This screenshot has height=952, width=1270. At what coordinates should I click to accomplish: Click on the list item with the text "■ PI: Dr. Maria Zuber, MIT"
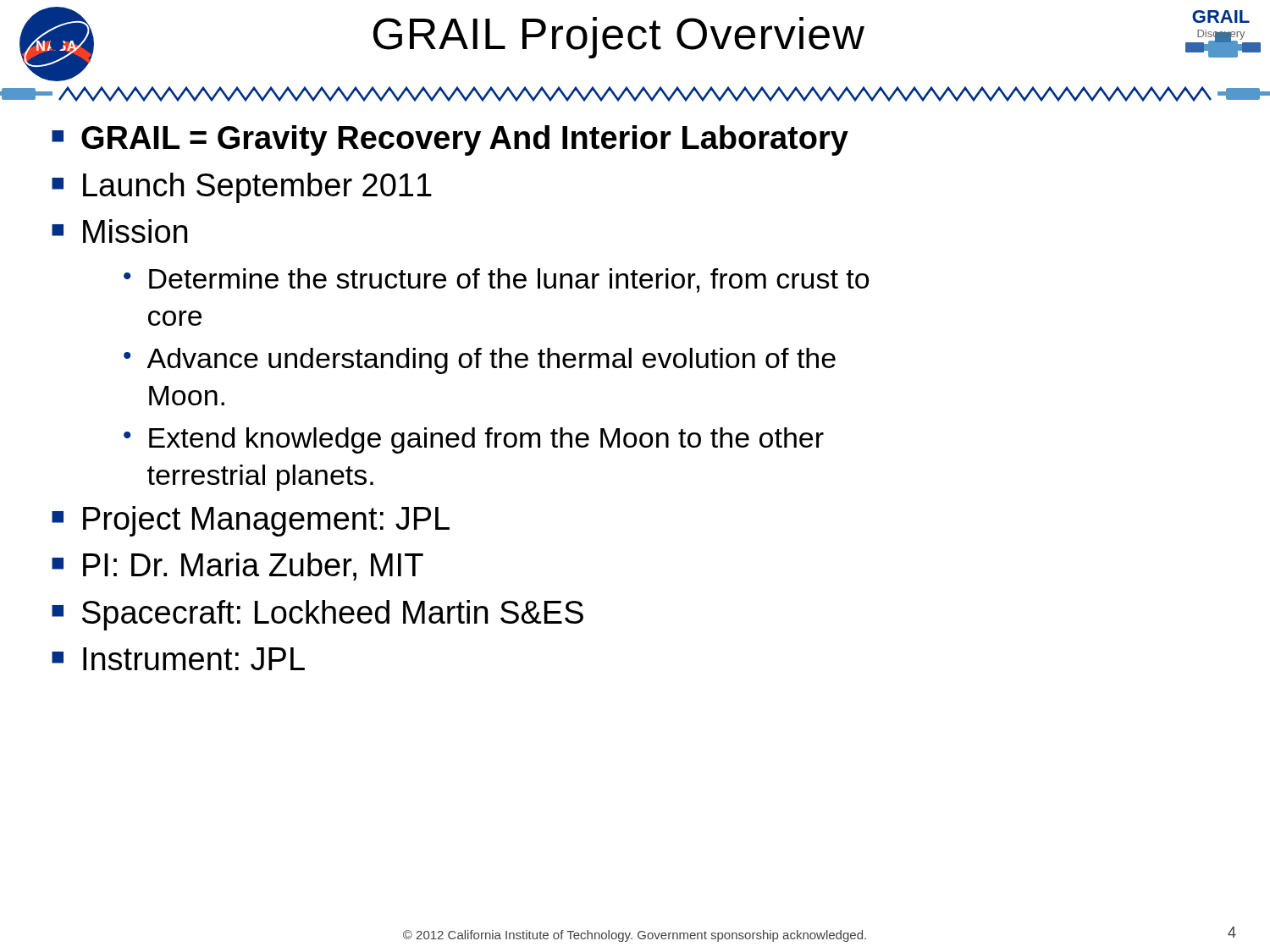pos(237,566)
